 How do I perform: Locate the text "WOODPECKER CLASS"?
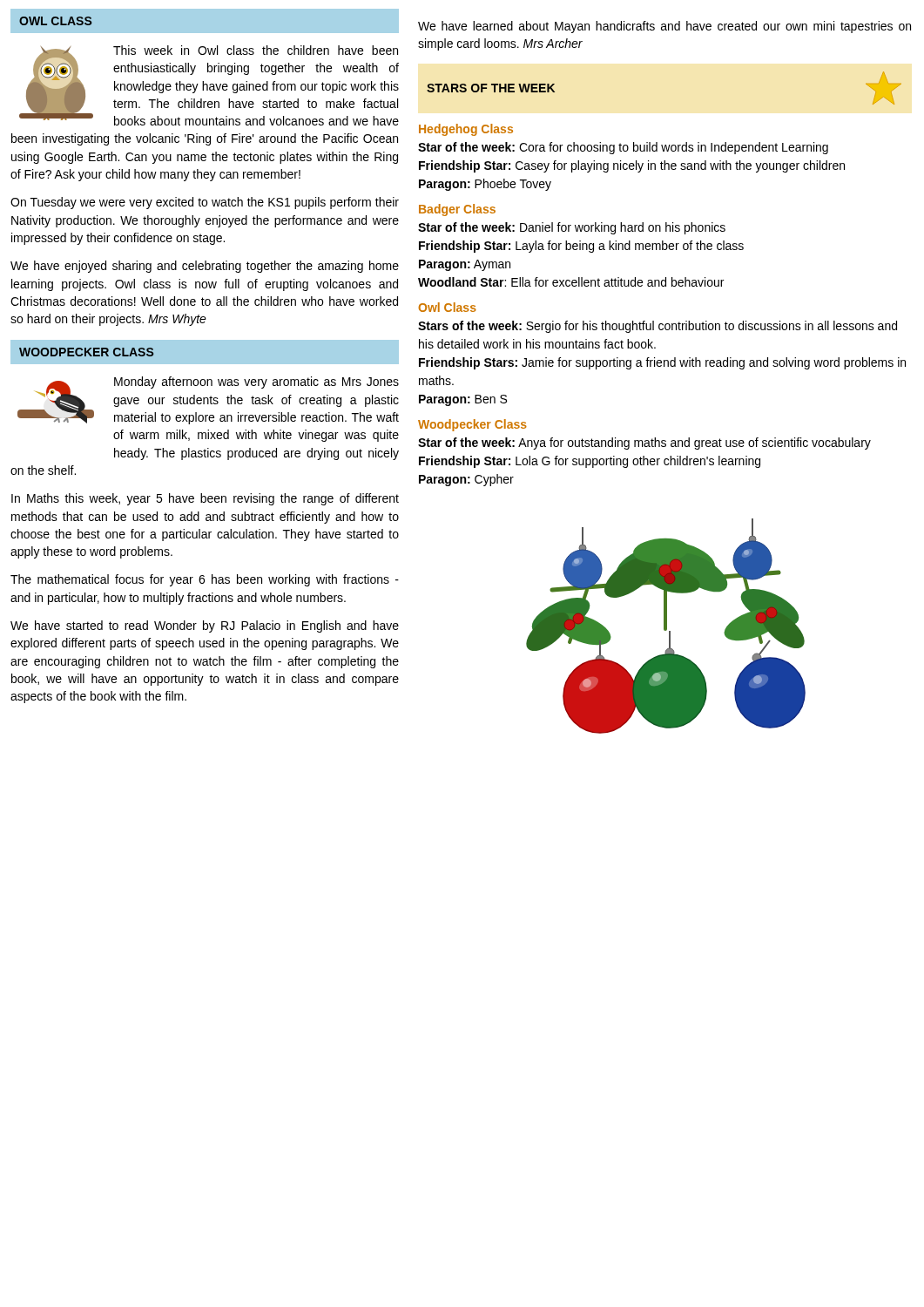pos(205,352)
